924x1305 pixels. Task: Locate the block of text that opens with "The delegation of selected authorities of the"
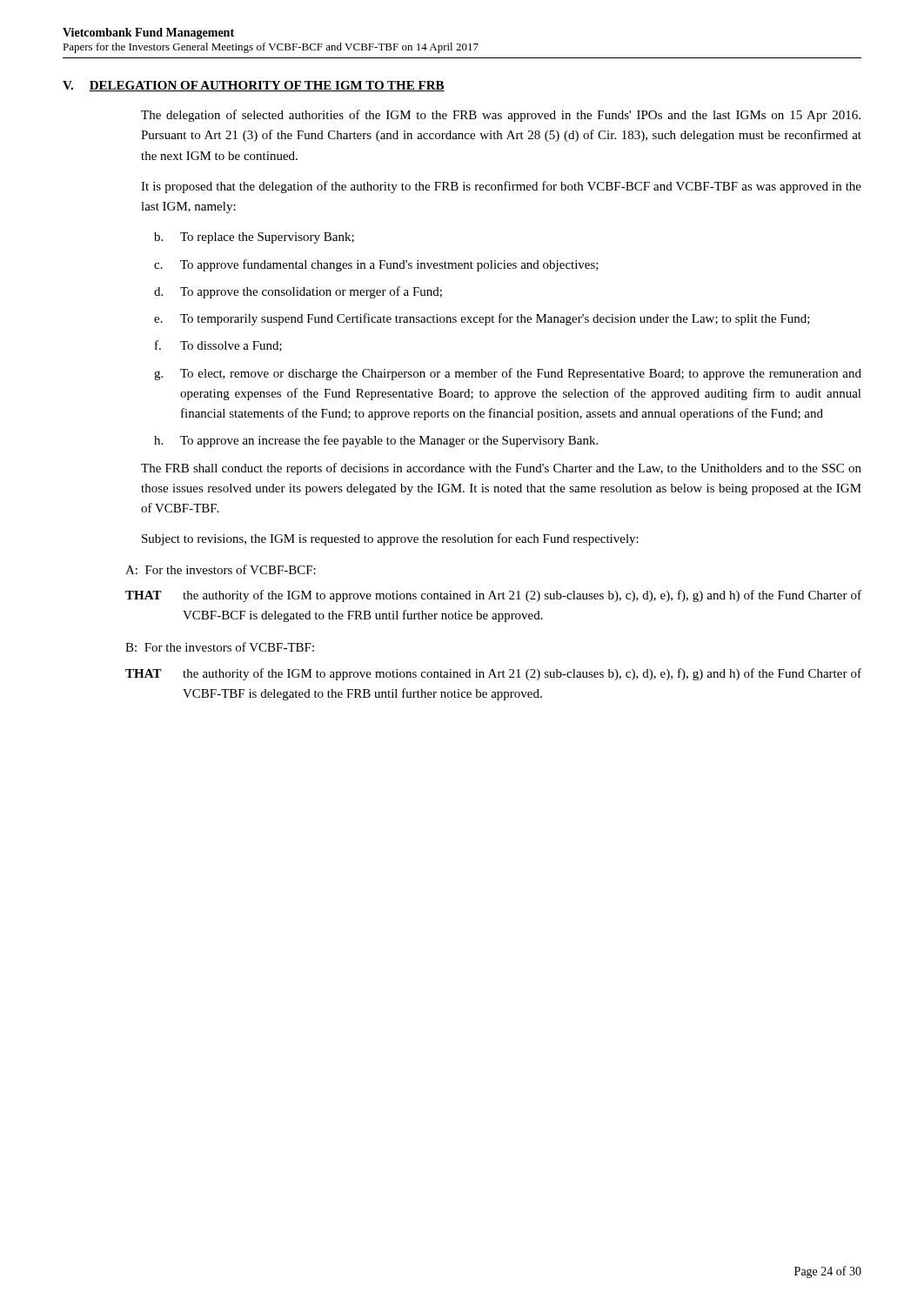coord(501,135)
